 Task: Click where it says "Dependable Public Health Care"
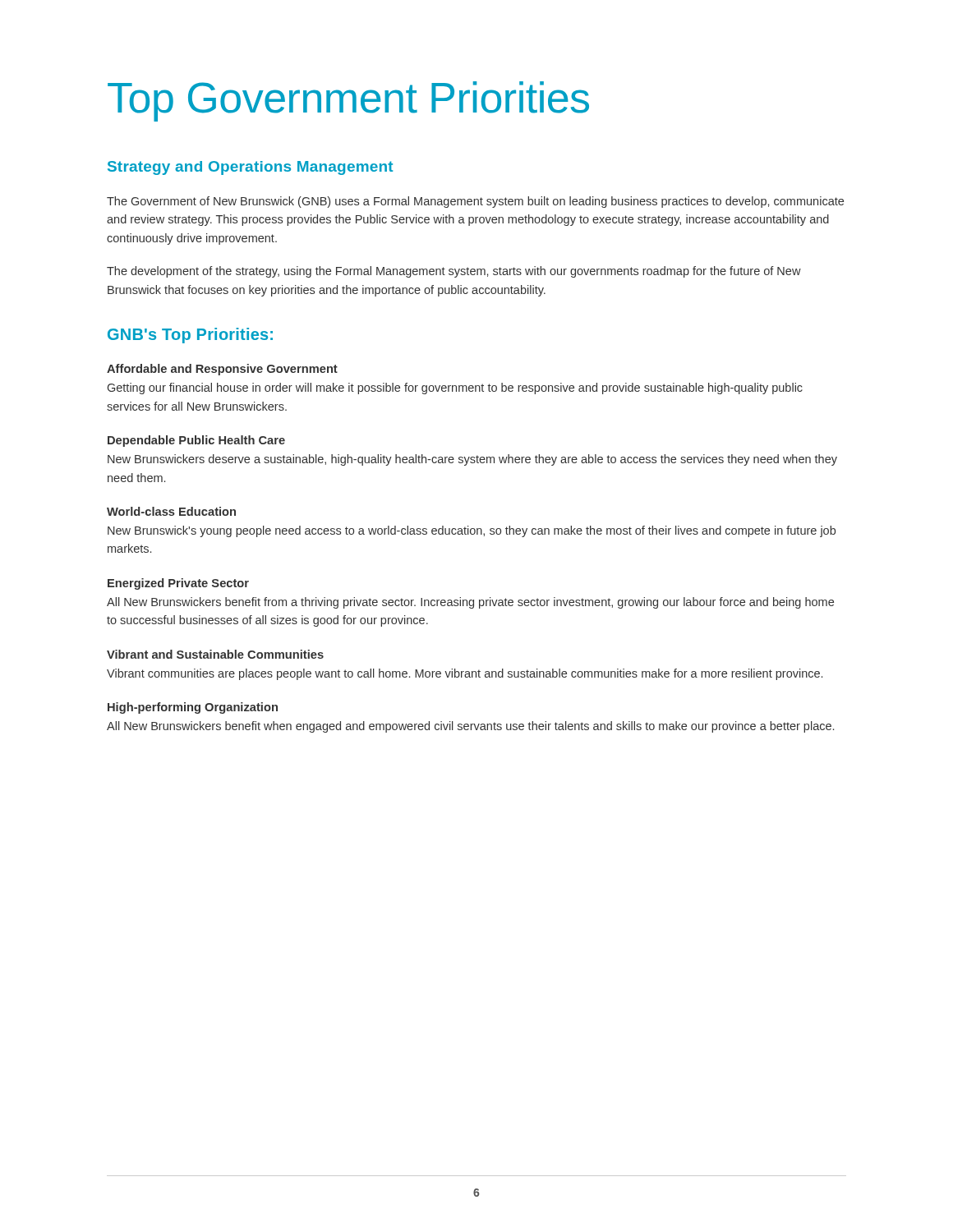196,441
